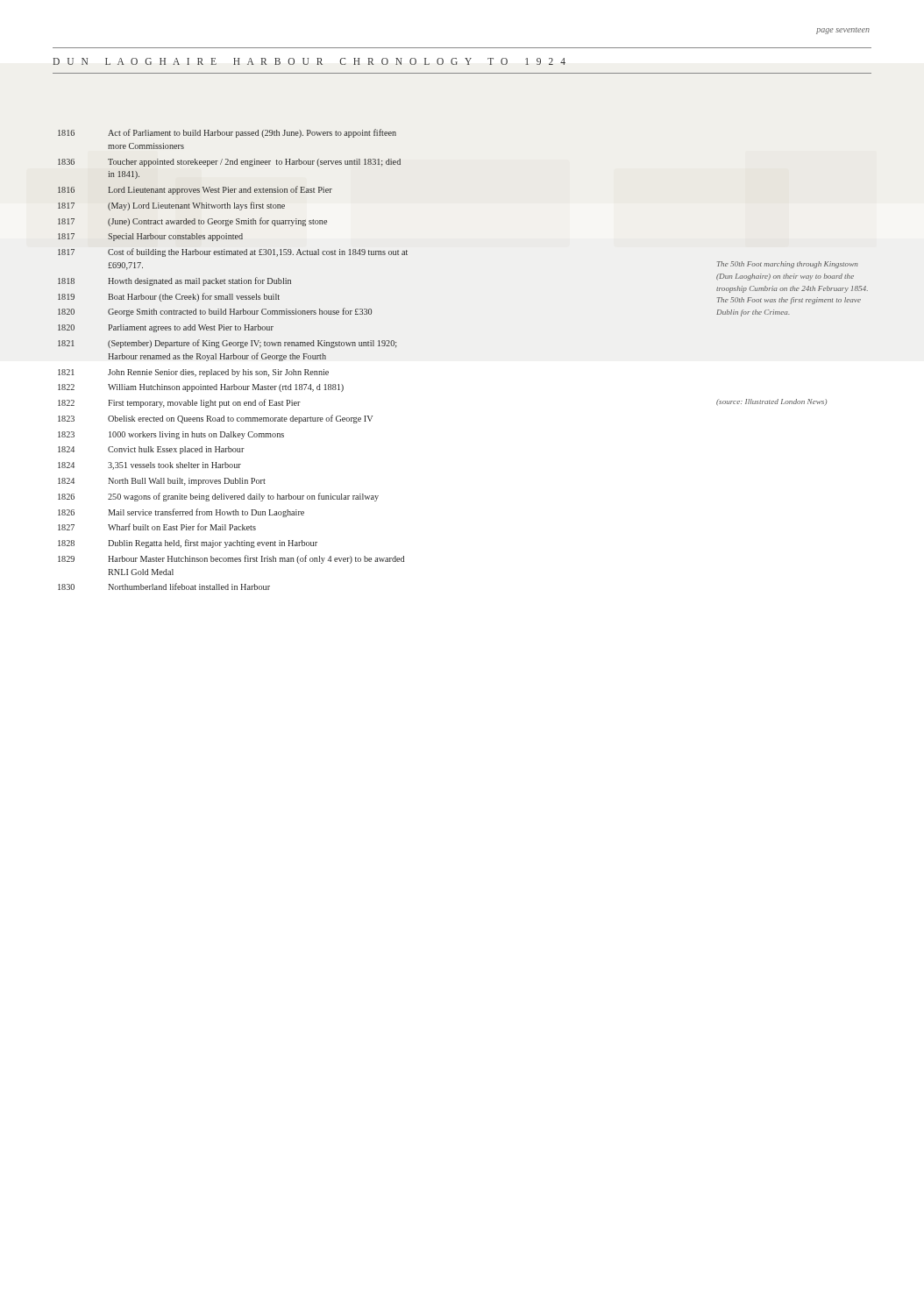The image size is (924, 1315).
Task: Navigate to the text starting "1836 Toucher appointed storekeeper /"
Action: pos(229,169)
